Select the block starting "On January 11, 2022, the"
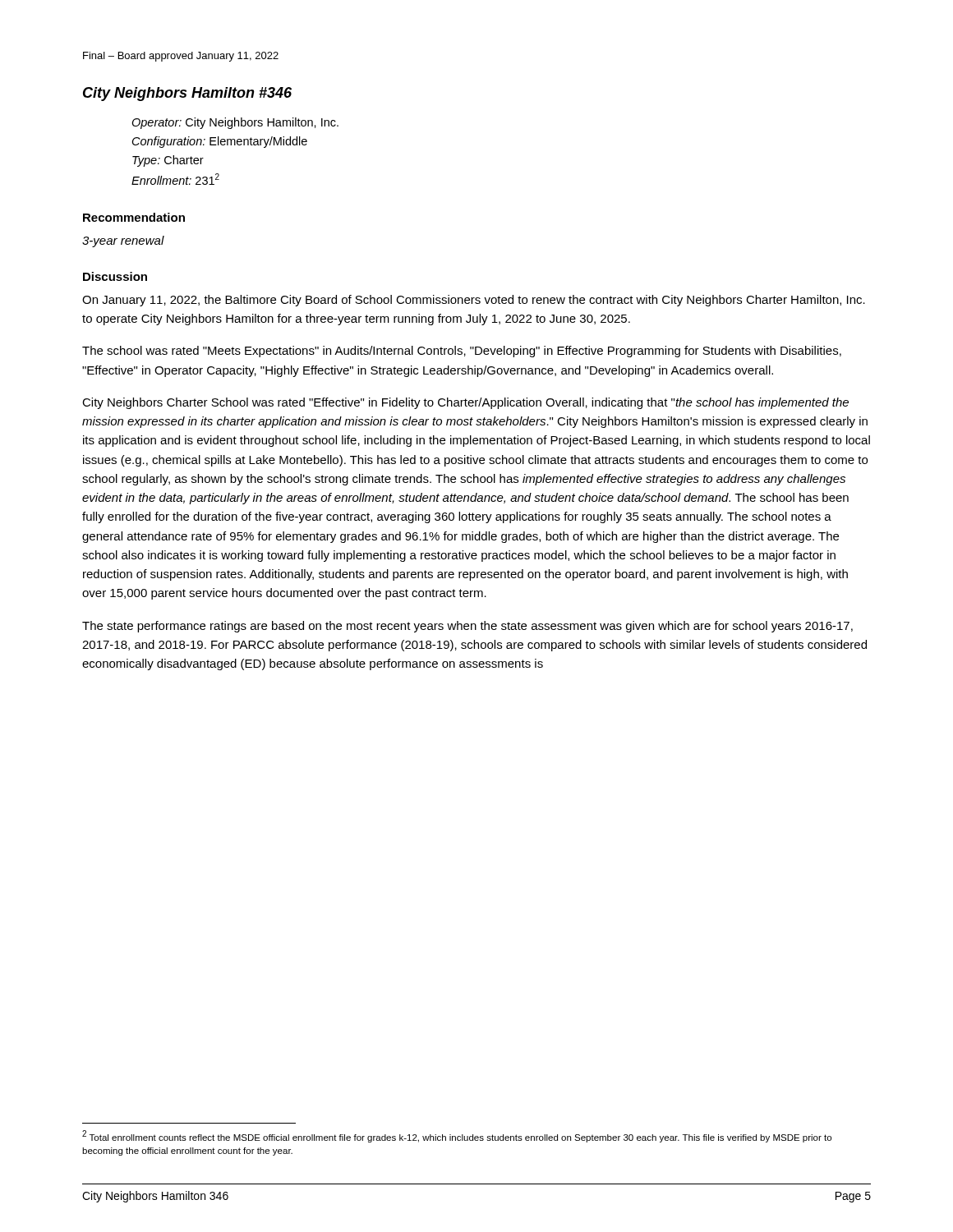The height and width of the screenshot is (1232, 953). click(474, 309)
